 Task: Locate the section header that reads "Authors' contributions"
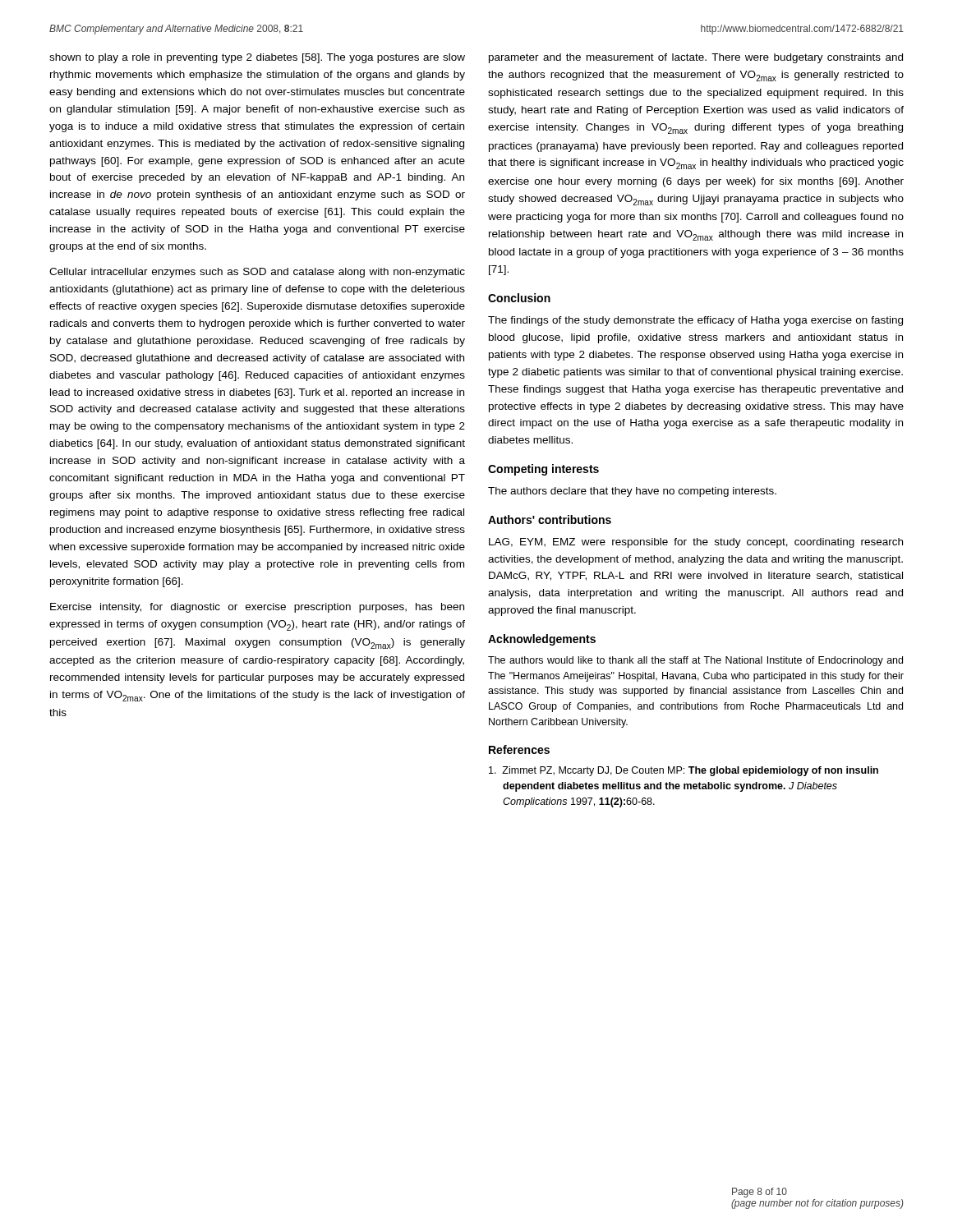pos(550,520)
